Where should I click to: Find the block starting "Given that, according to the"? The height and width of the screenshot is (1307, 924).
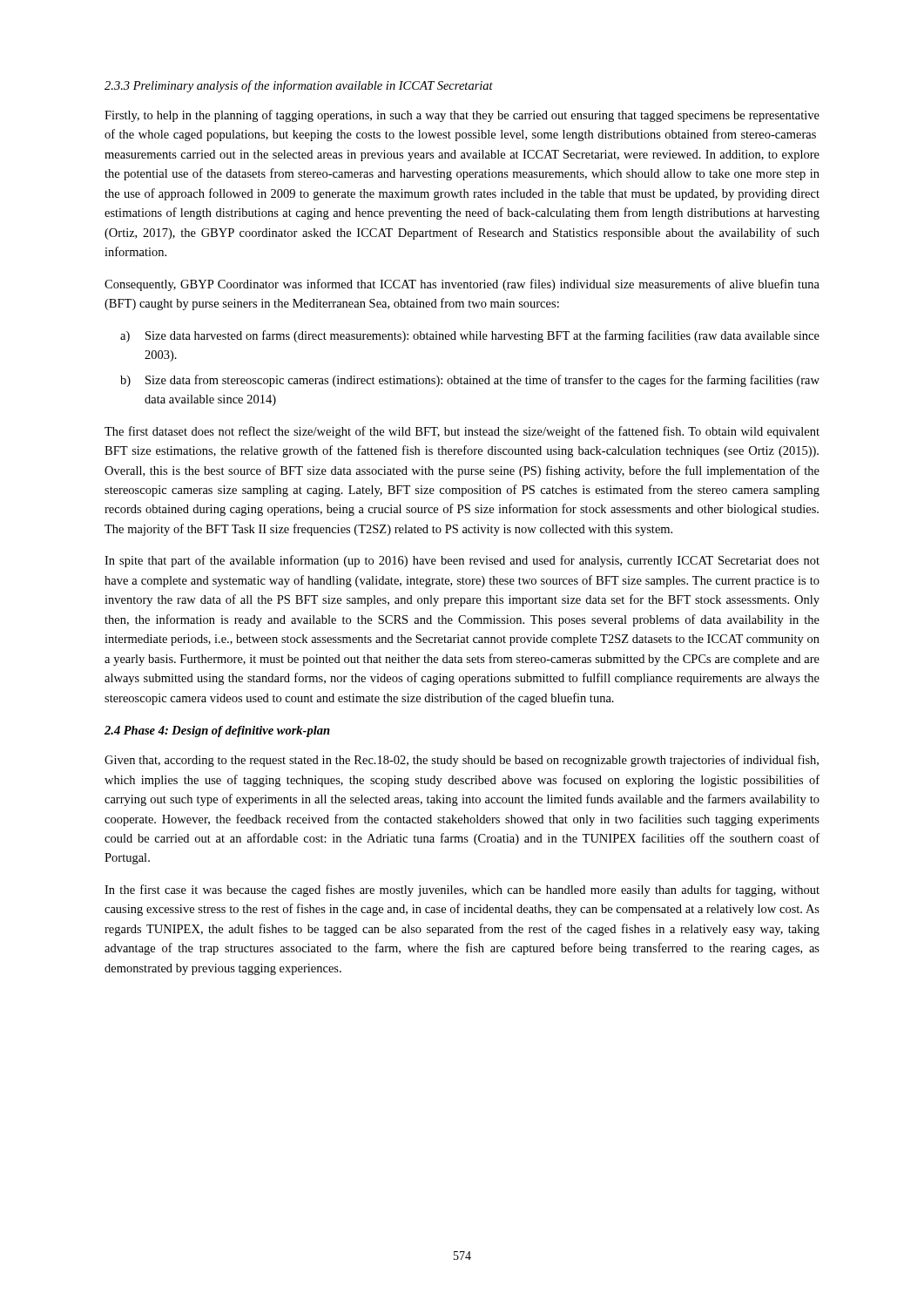point(462,809)
